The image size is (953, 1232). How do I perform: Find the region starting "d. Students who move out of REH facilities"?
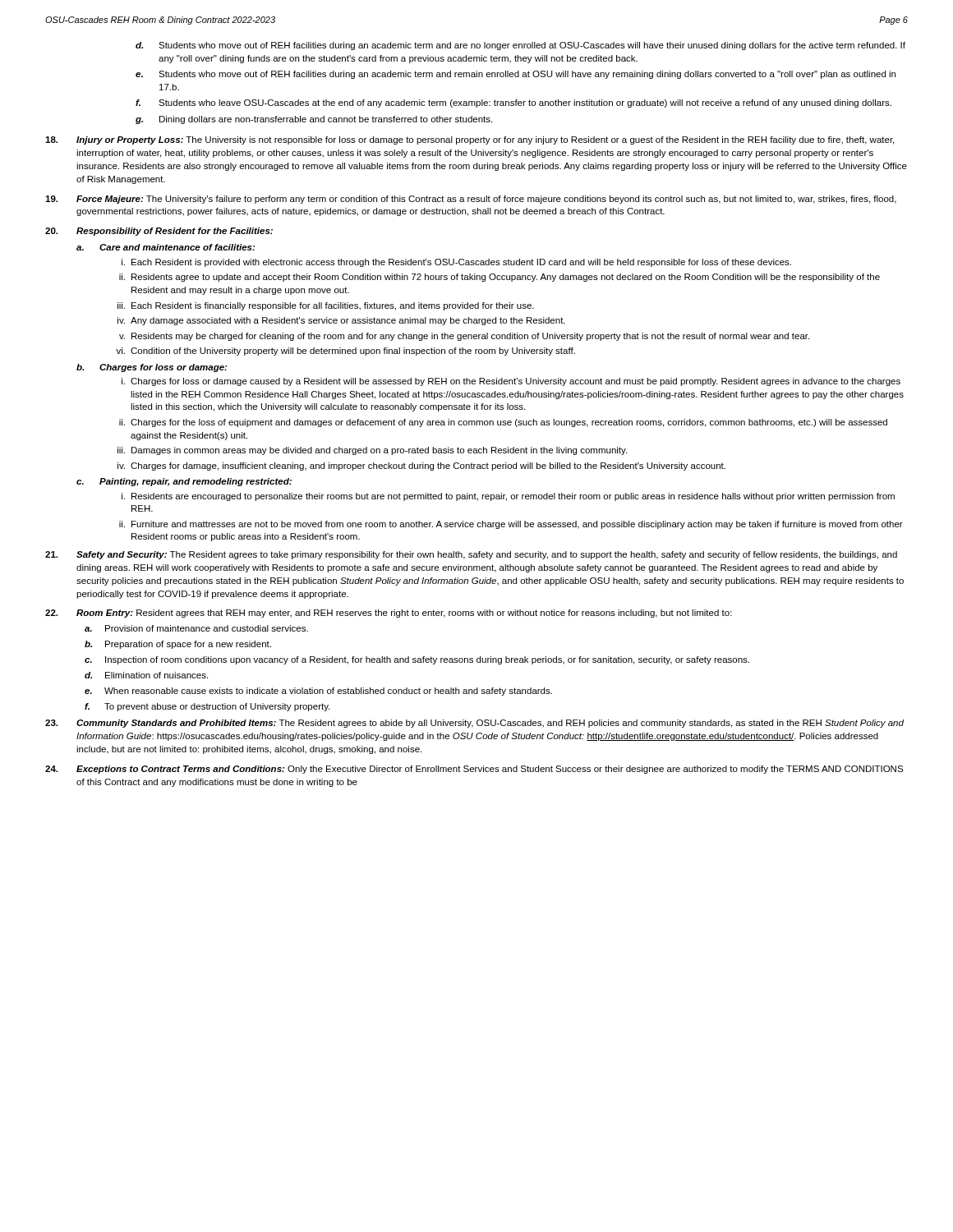pos(522,52)
